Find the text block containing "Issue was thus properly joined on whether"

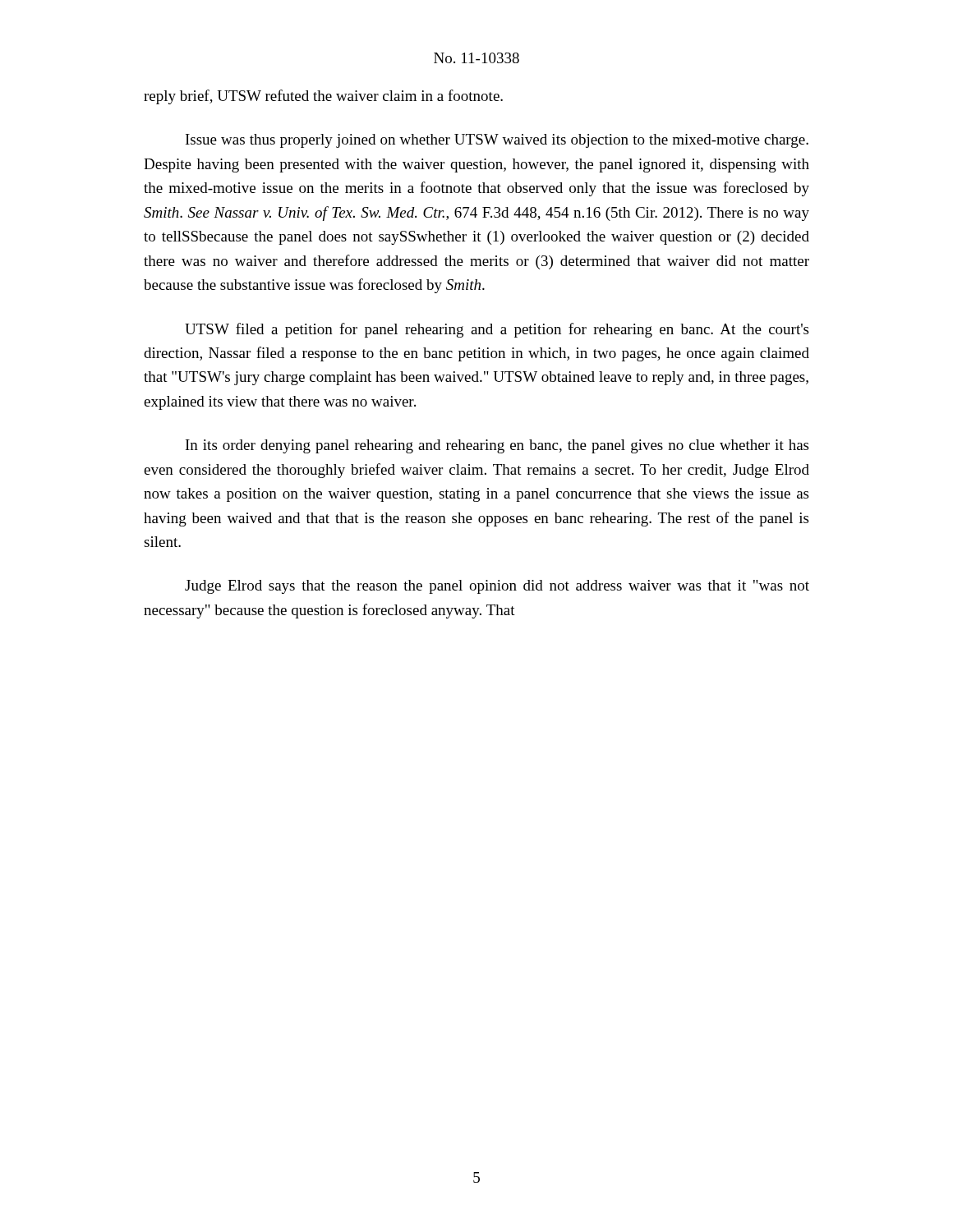pyautogui.click(x=476, y=212)
